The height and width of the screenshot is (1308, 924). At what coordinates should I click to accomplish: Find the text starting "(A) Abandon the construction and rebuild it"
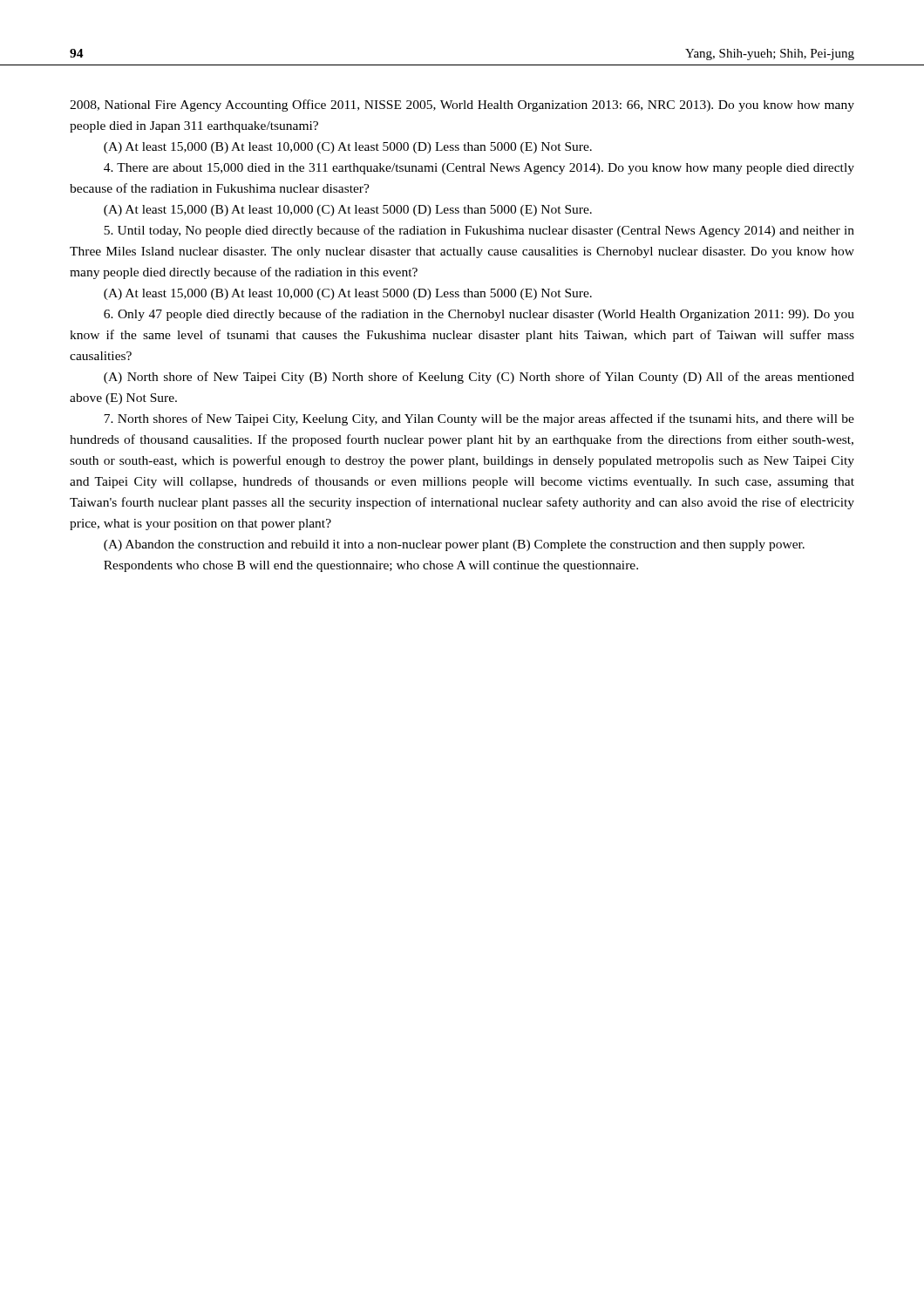tap(462, 544)
